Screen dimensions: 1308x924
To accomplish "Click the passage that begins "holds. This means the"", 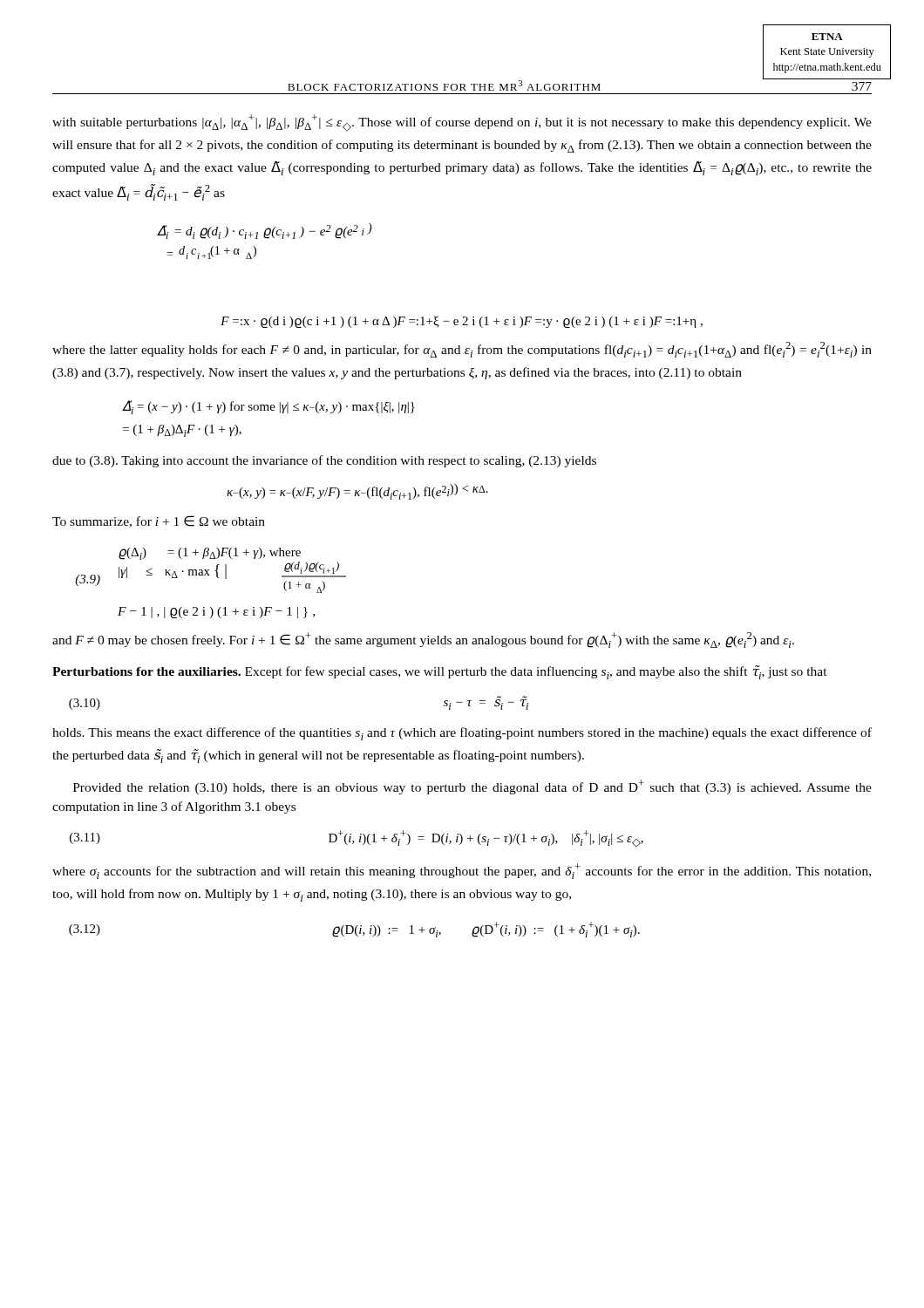I will [x=462, y=745].
